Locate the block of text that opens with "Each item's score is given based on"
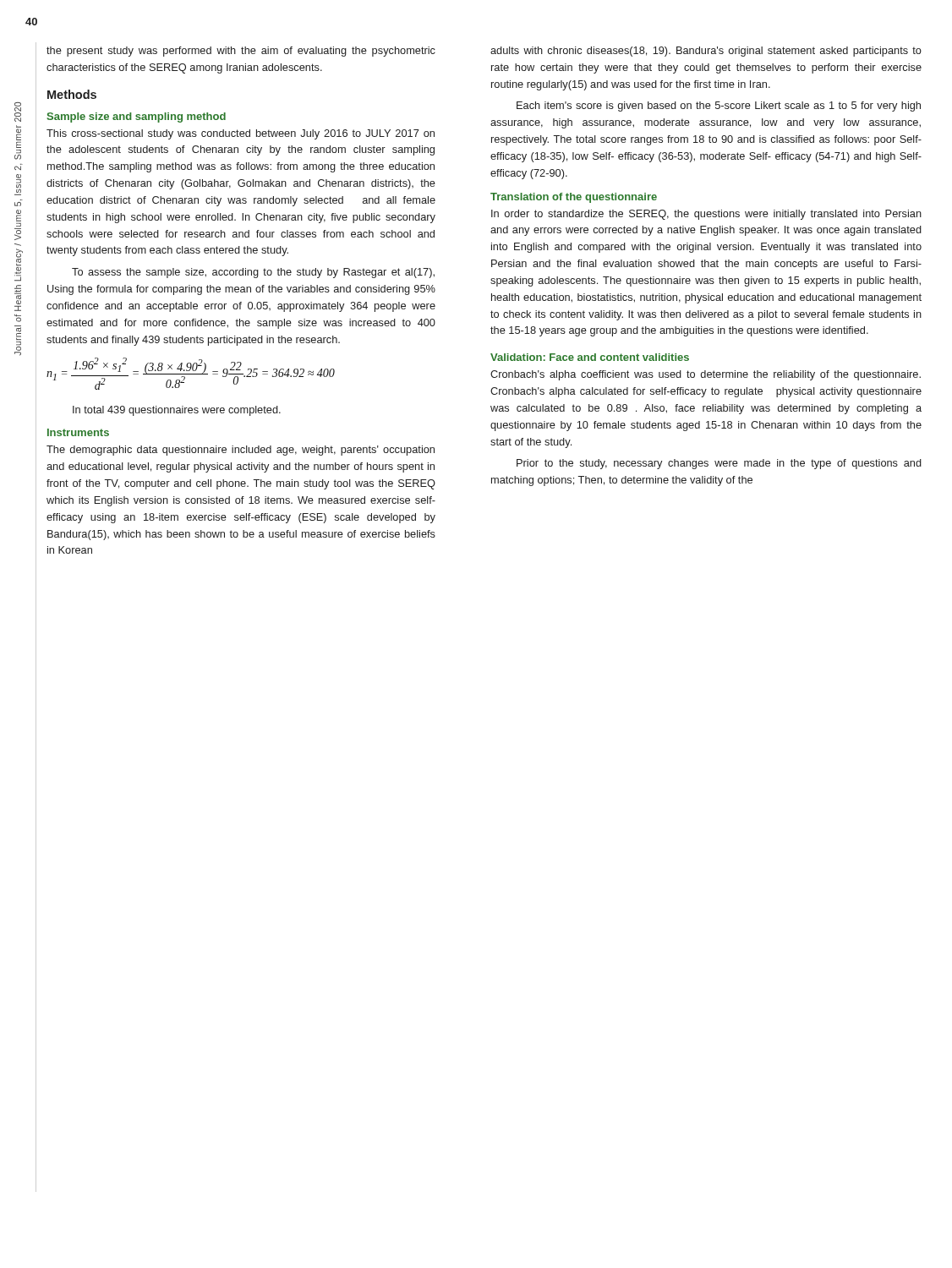The image size is (952, 1268). [706, 139]
